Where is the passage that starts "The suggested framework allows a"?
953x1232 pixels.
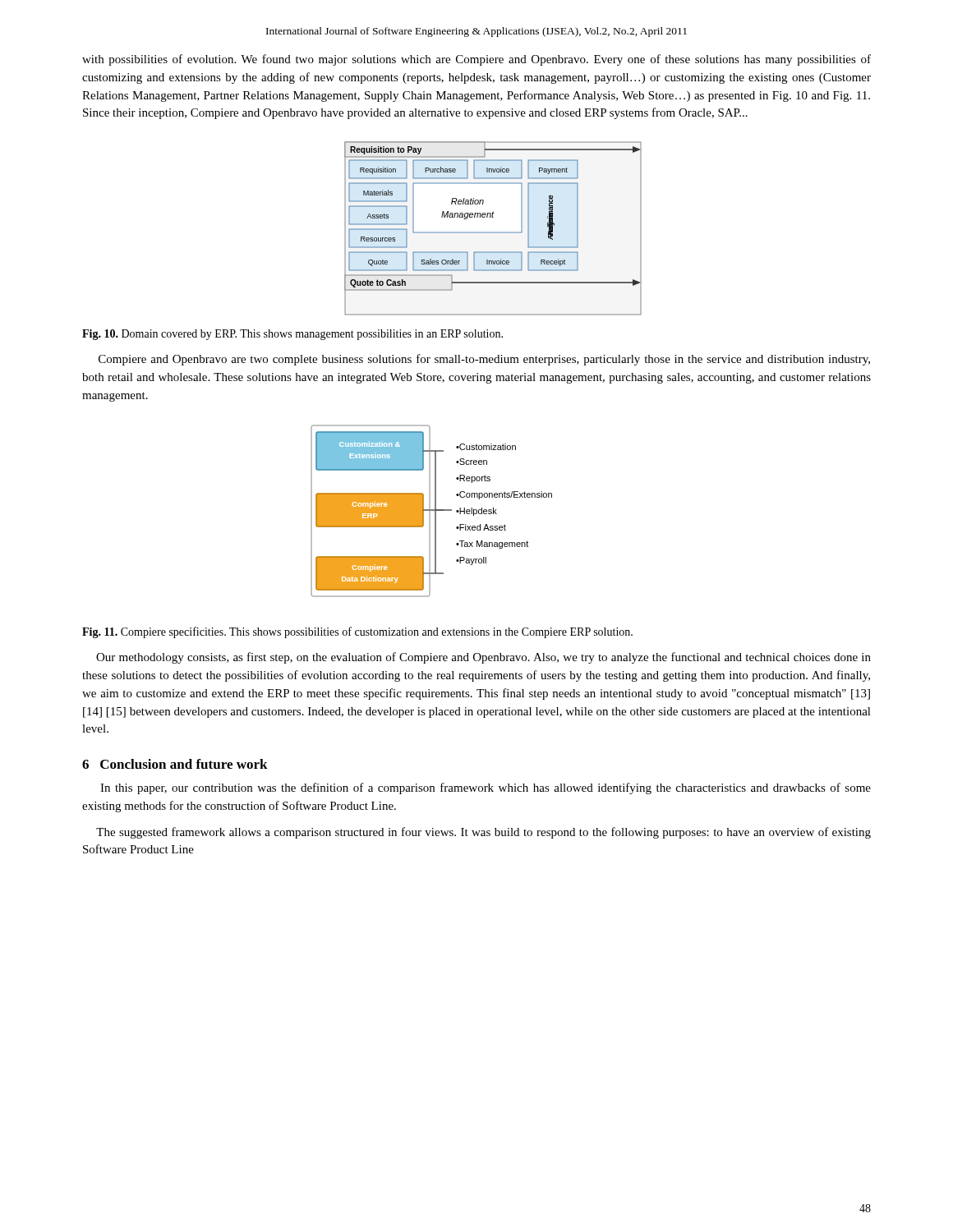tap(476, 841)
